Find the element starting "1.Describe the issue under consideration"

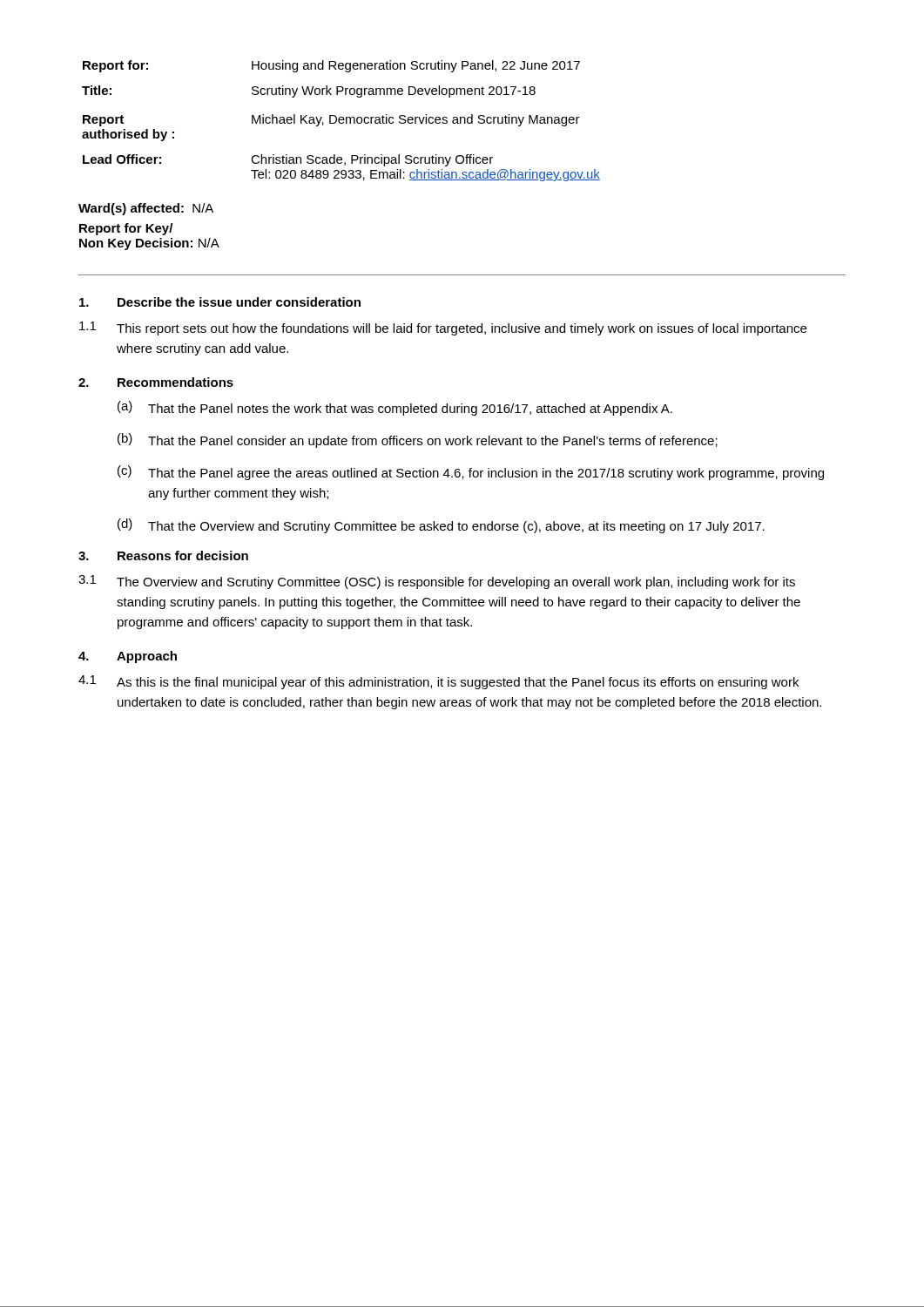[x=220, y=302]
